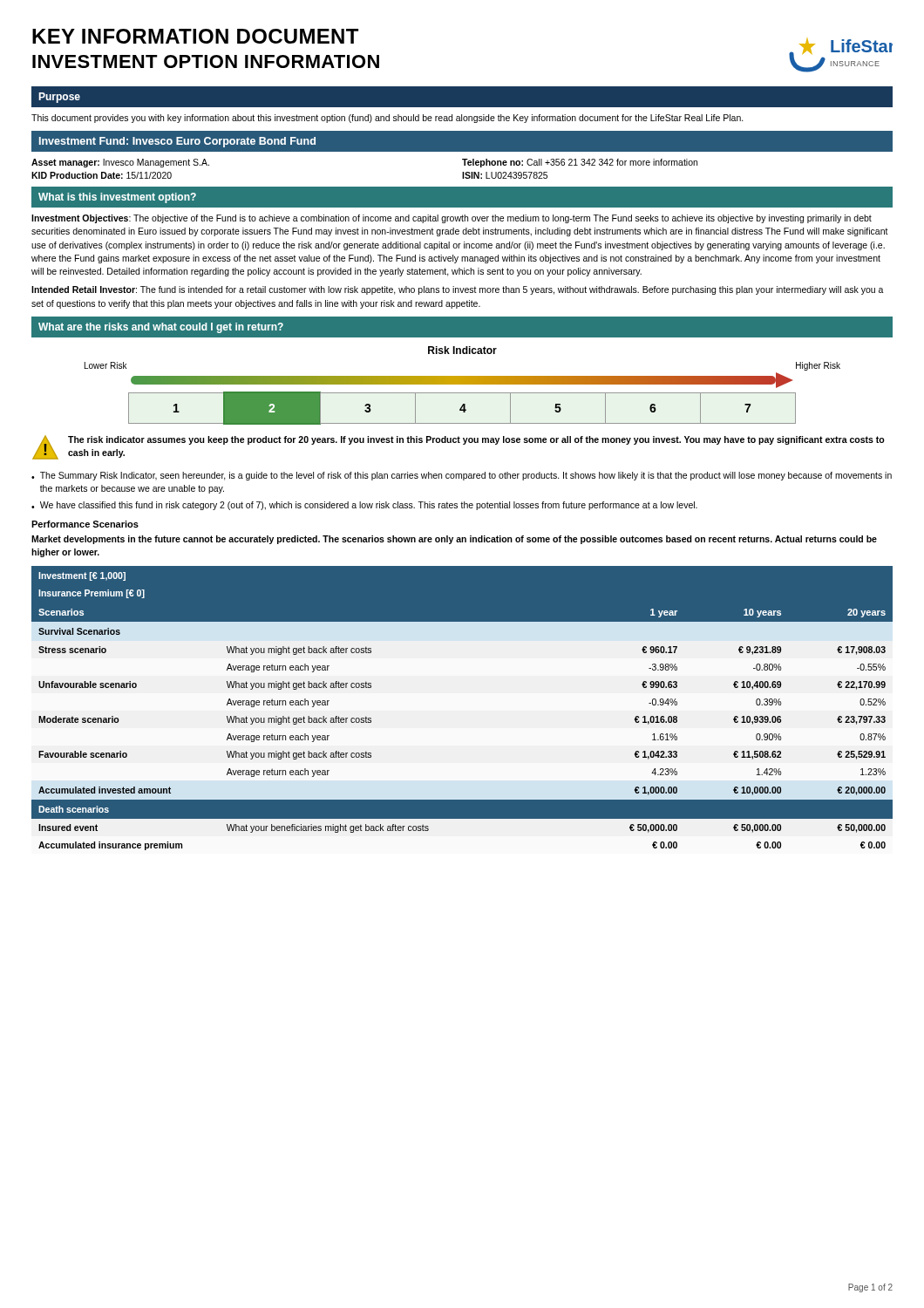
Task: Find the logo
Action: tap(836, 54)
